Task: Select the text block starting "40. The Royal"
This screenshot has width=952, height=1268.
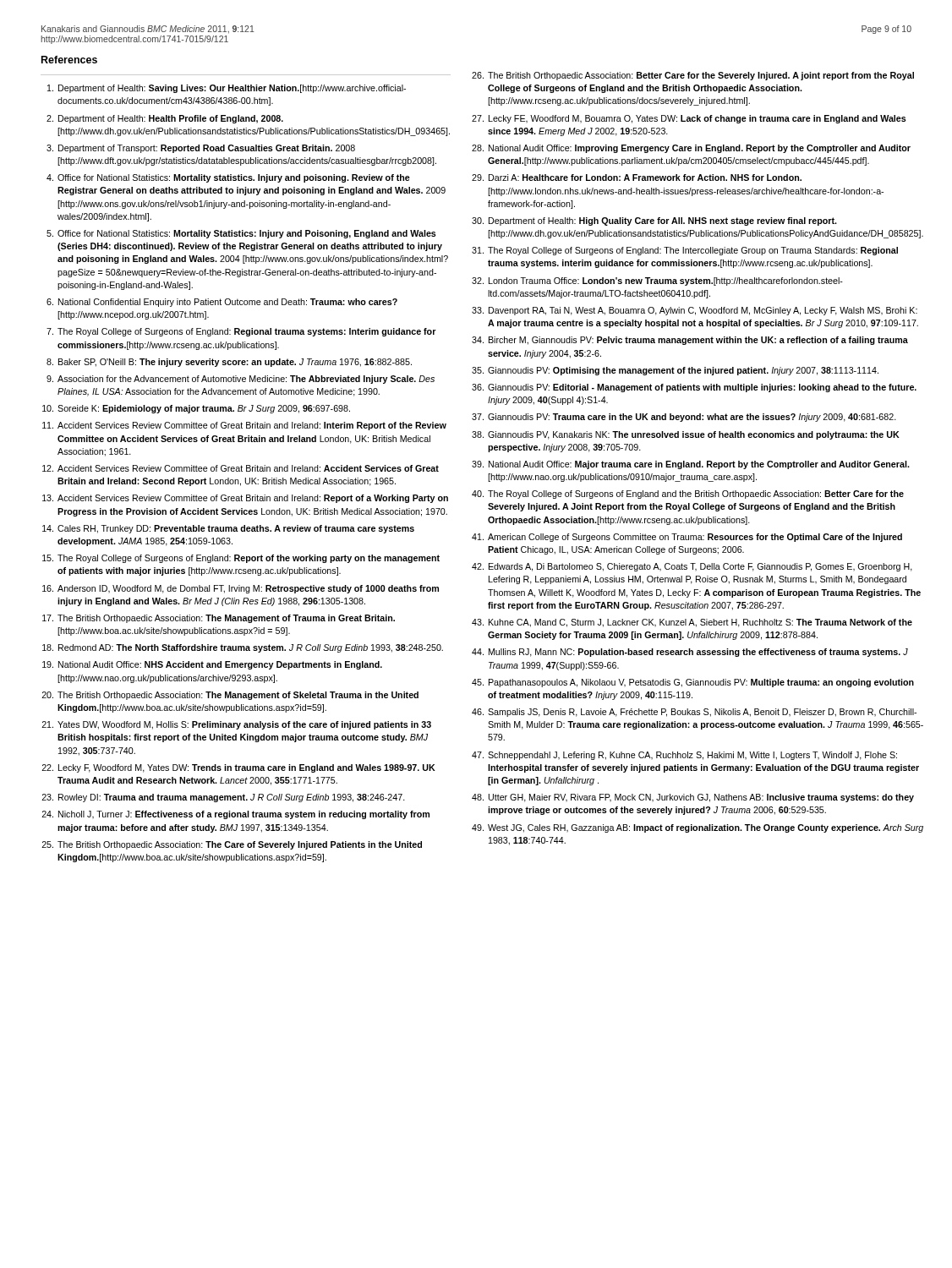Action: 697,507
